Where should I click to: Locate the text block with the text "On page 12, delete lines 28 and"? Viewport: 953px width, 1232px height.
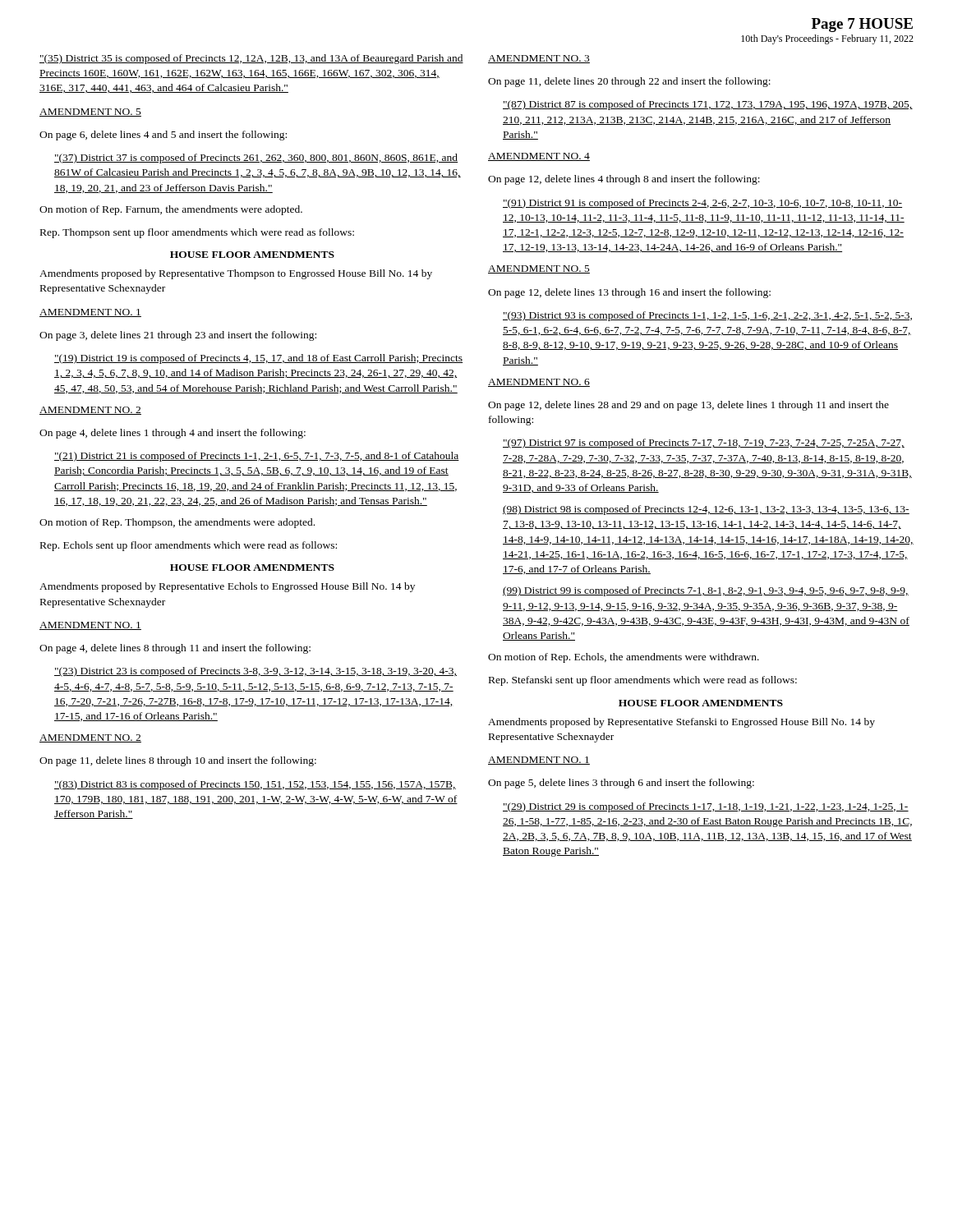(688, 412)
